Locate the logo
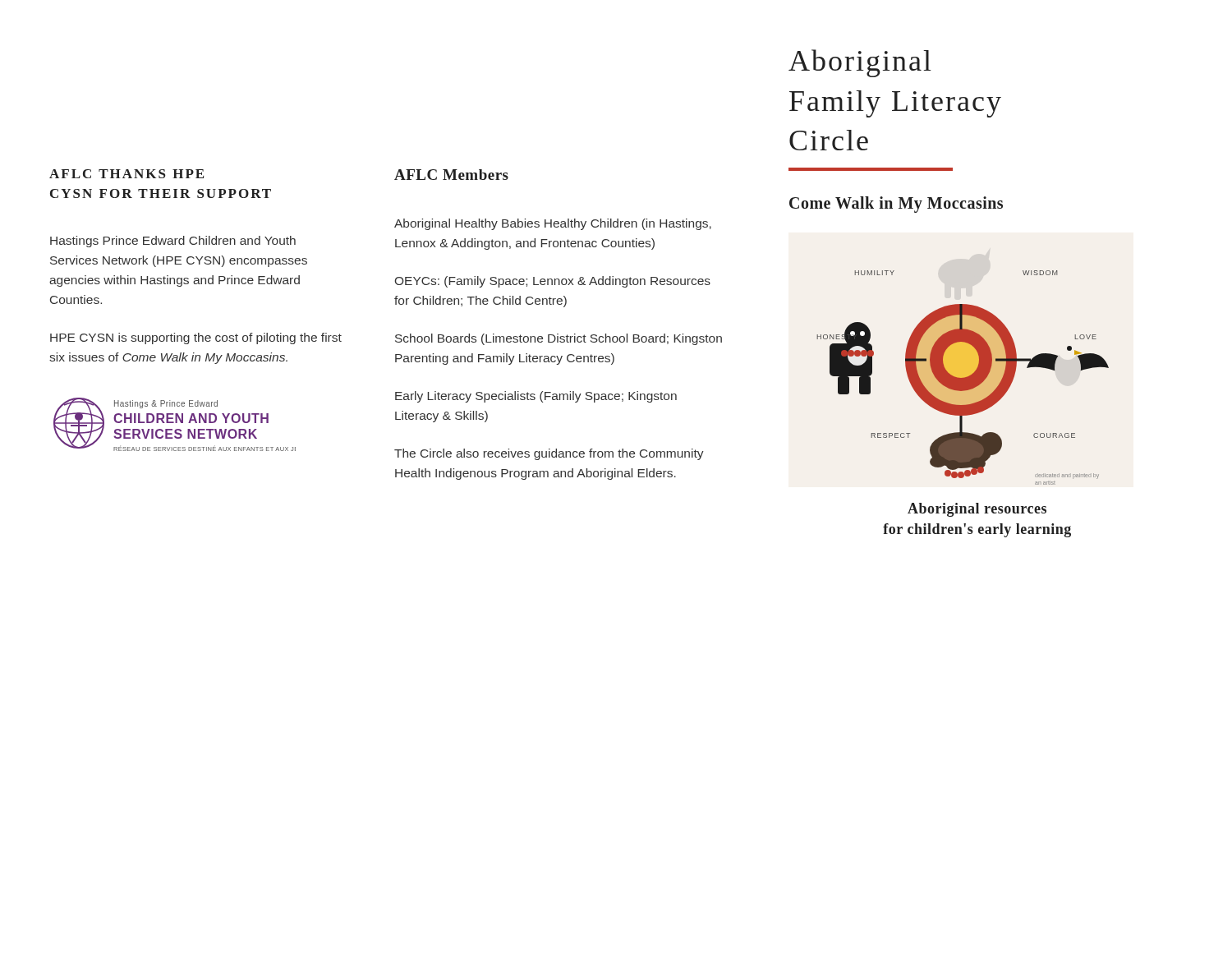1232x953 pixels. point(197,425)
